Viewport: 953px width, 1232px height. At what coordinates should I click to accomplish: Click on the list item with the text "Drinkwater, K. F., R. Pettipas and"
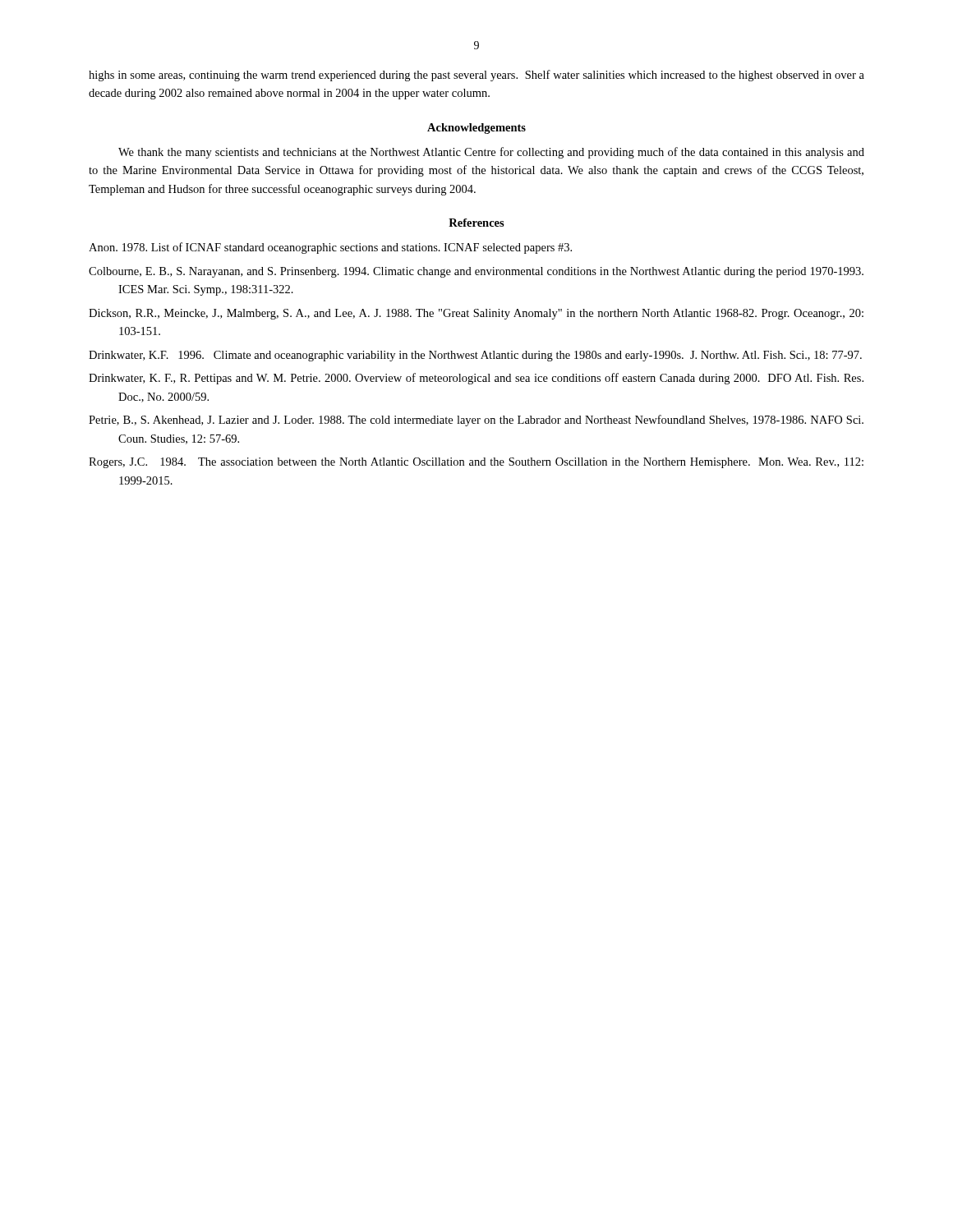(x=476, y=387)
